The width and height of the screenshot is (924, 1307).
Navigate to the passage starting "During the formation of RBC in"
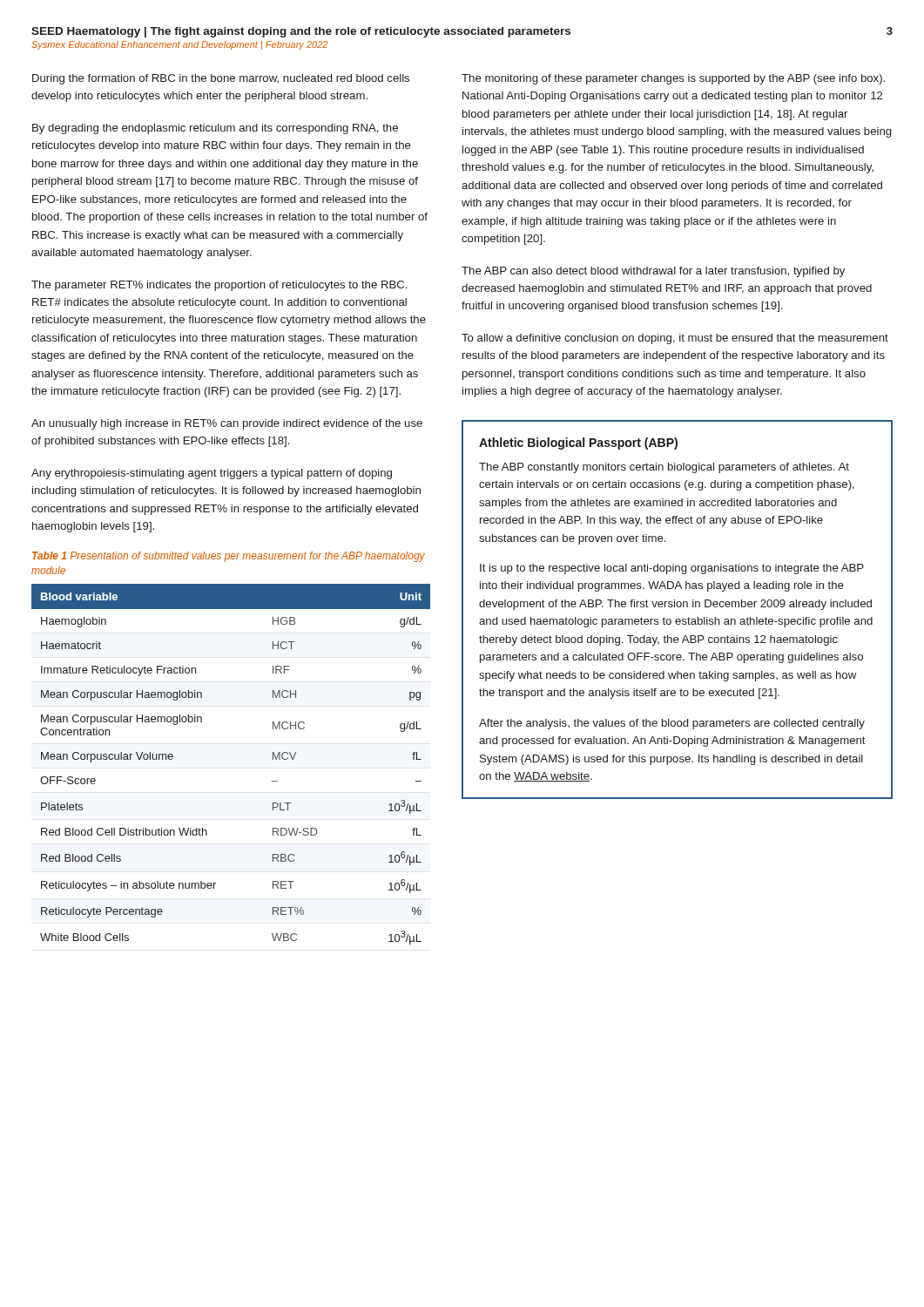[x=221, y=87]
